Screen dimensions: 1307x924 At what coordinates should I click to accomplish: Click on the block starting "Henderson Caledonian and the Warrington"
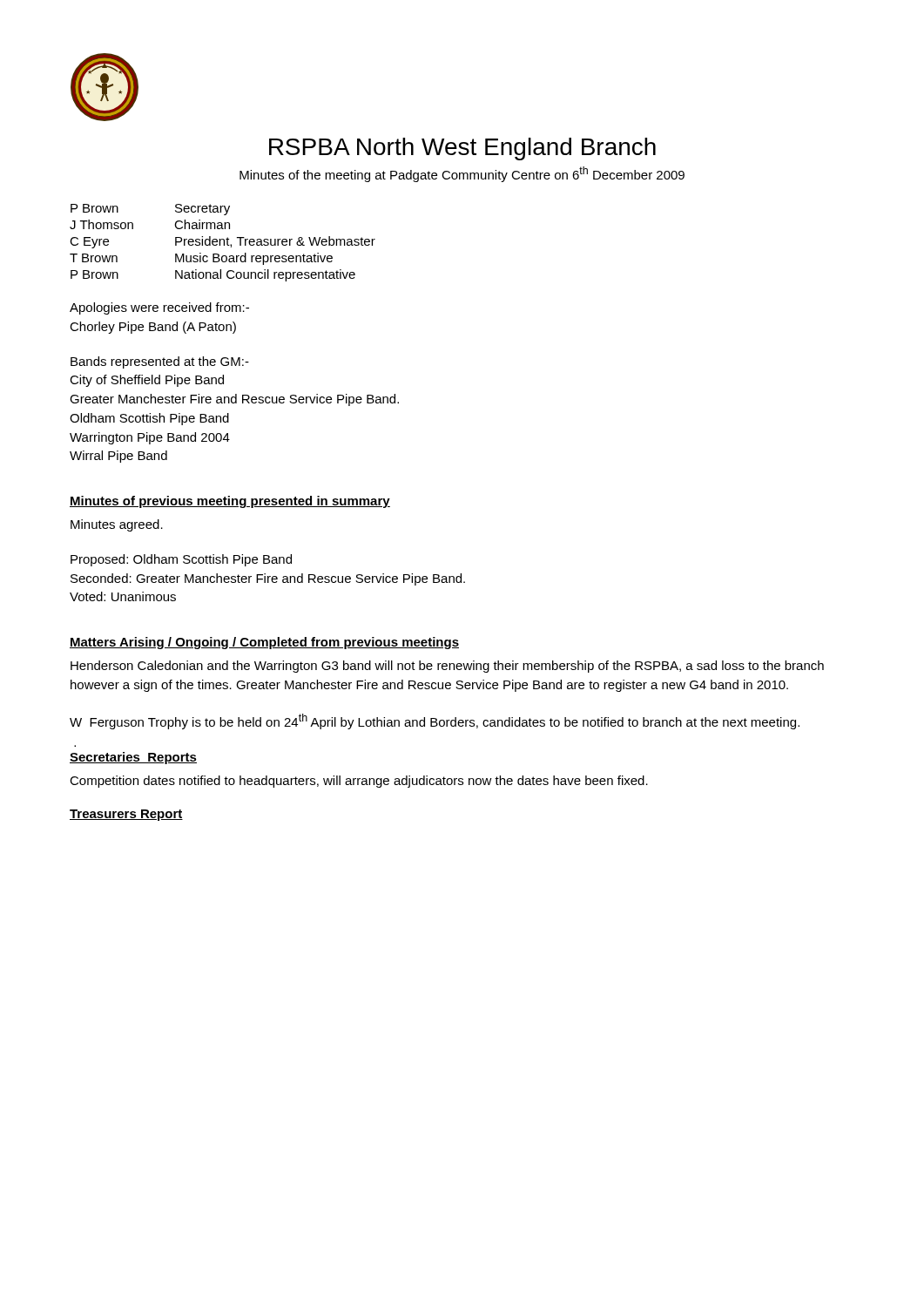tap(462, 675)
